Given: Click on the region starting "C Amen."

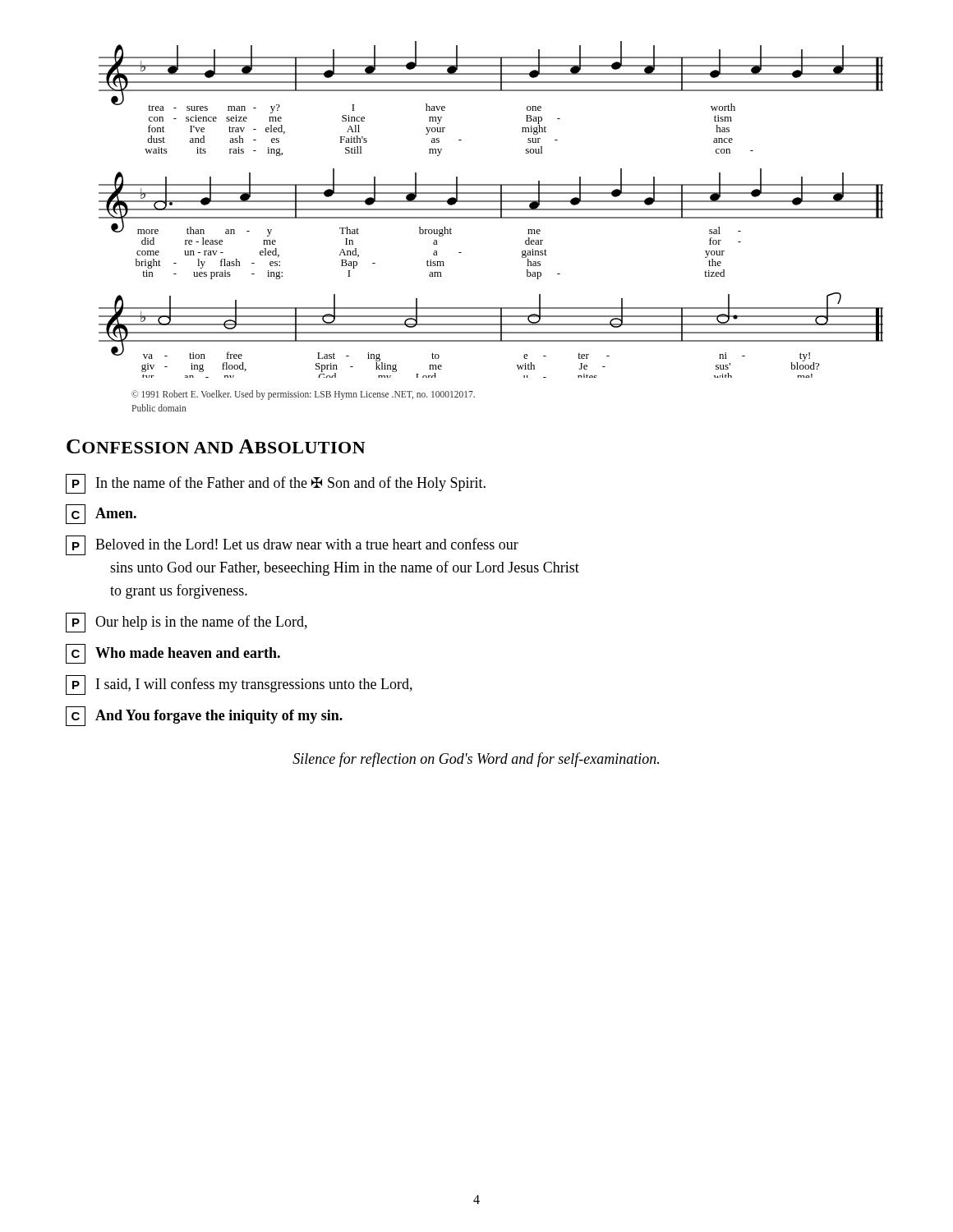Looking at the screenshot, I should pyautogui.click(x=101, y=514).
